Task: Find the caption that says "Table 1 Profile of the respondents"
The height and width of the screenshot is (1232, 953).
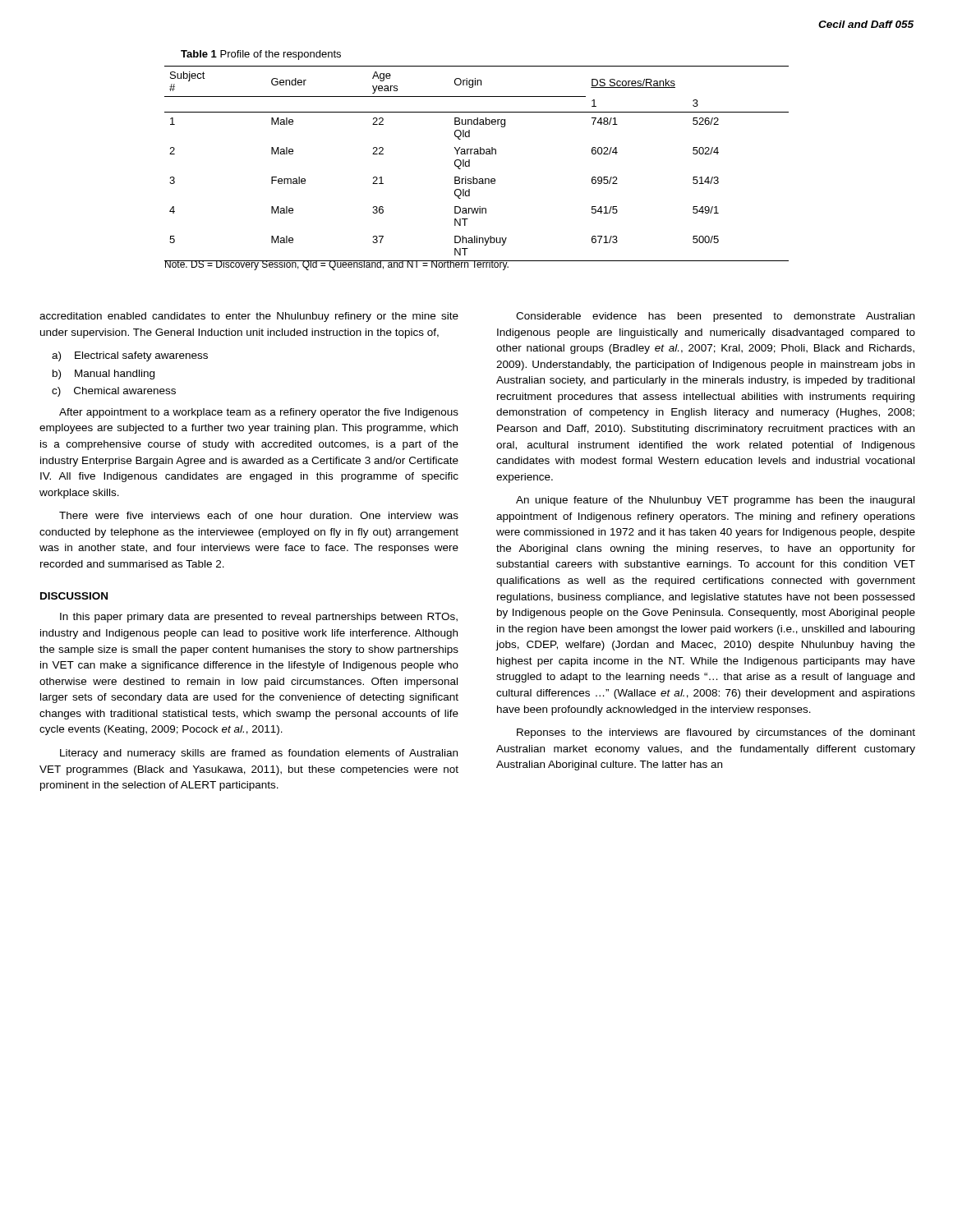Action: pyautogui.click(x=261, y=54)
